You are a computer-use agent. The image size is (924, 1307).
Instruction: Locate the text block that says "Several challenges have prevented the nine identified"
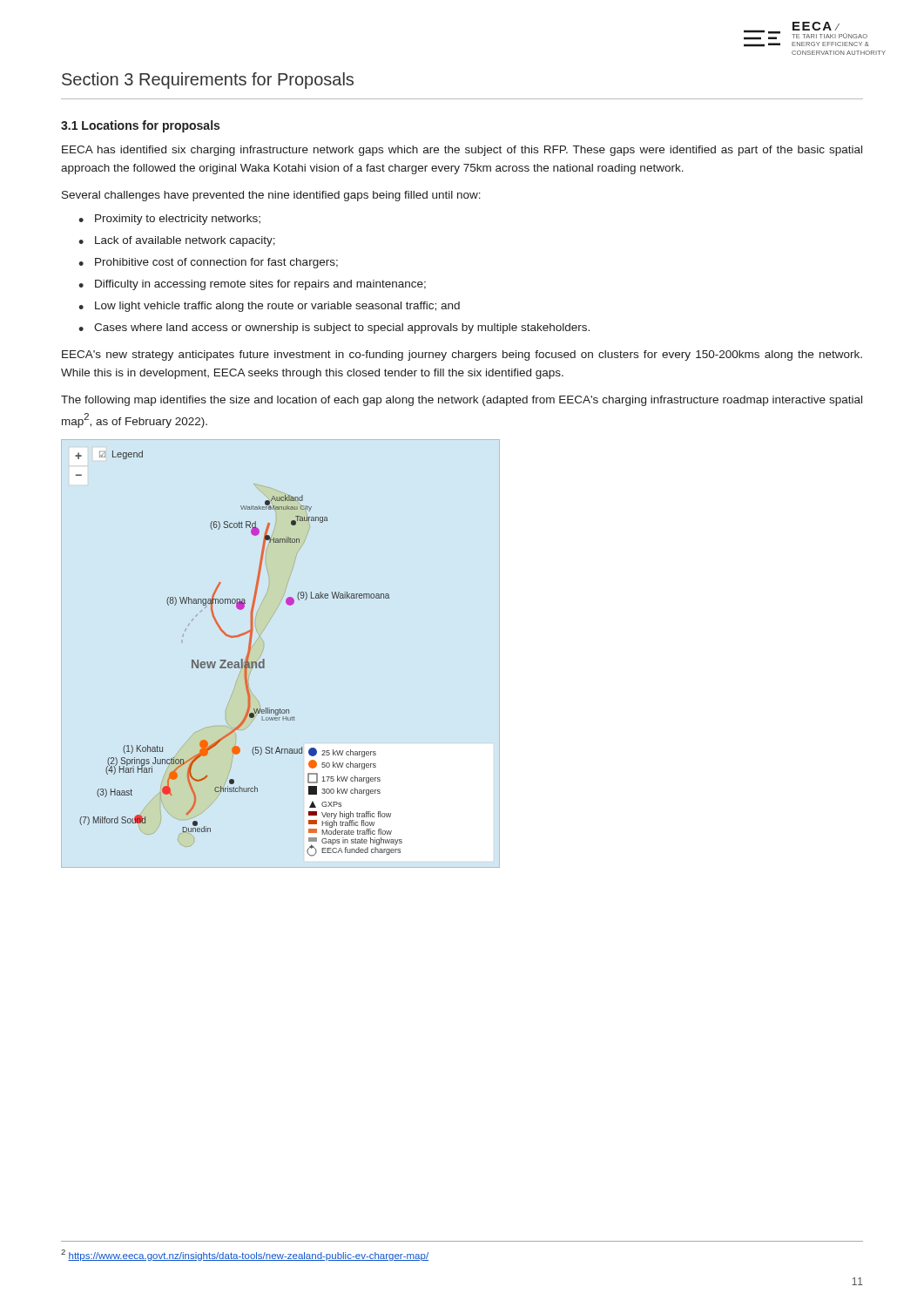271,195
